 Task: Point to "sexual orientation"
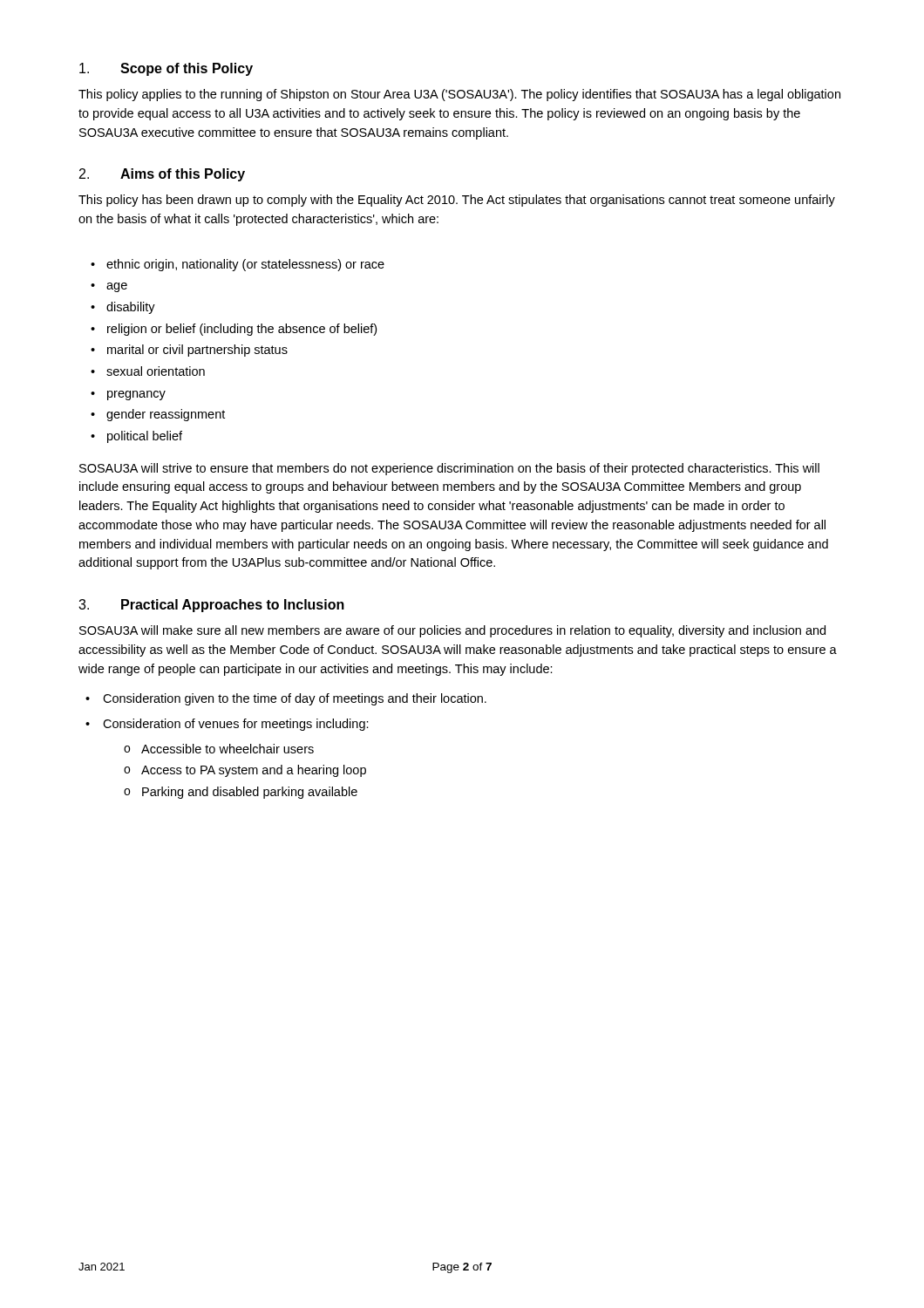pos(156,371)
